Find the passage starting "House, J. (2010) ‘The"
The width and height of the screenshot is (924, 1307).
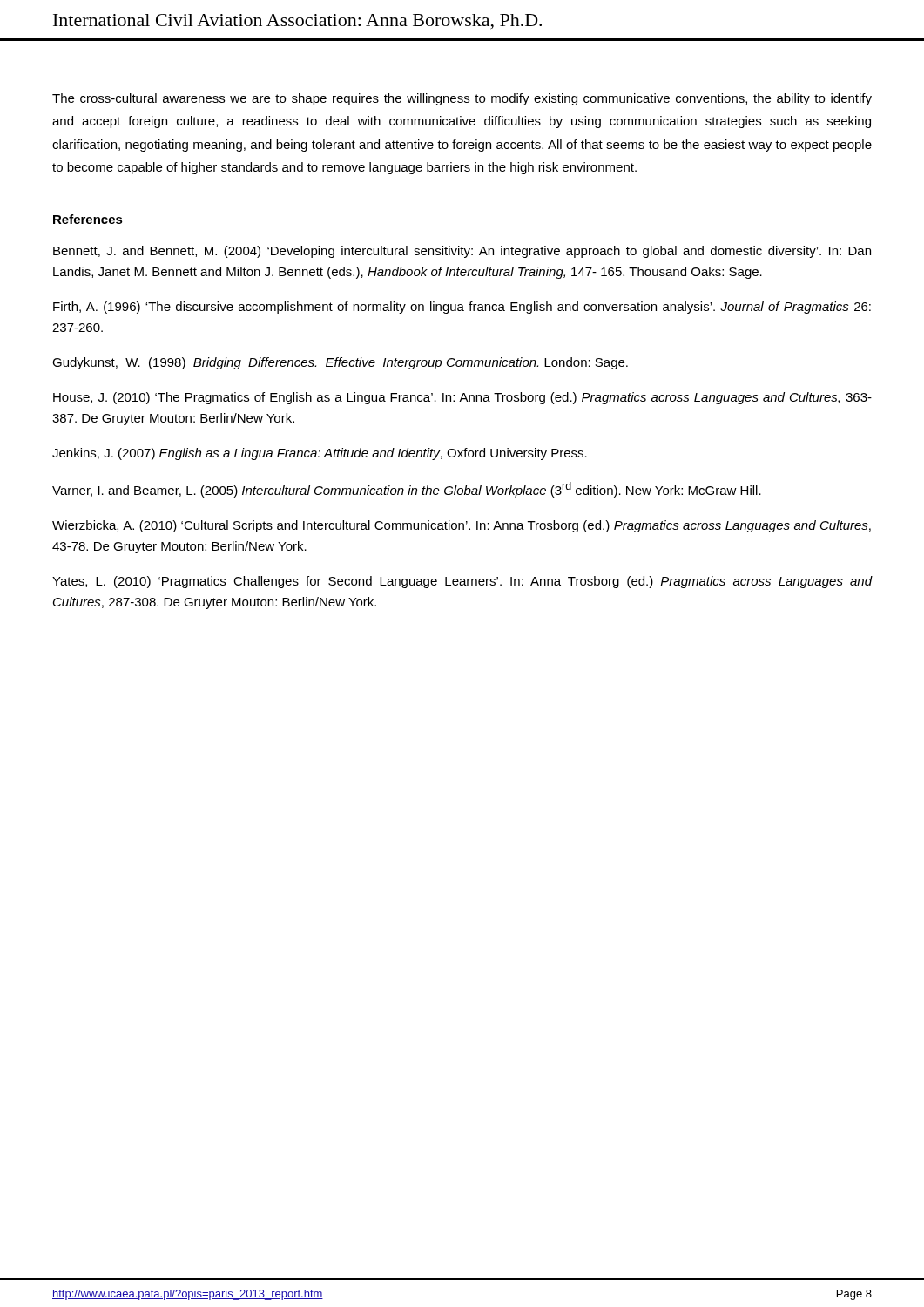pyautogui.click(x=462, y=407)
